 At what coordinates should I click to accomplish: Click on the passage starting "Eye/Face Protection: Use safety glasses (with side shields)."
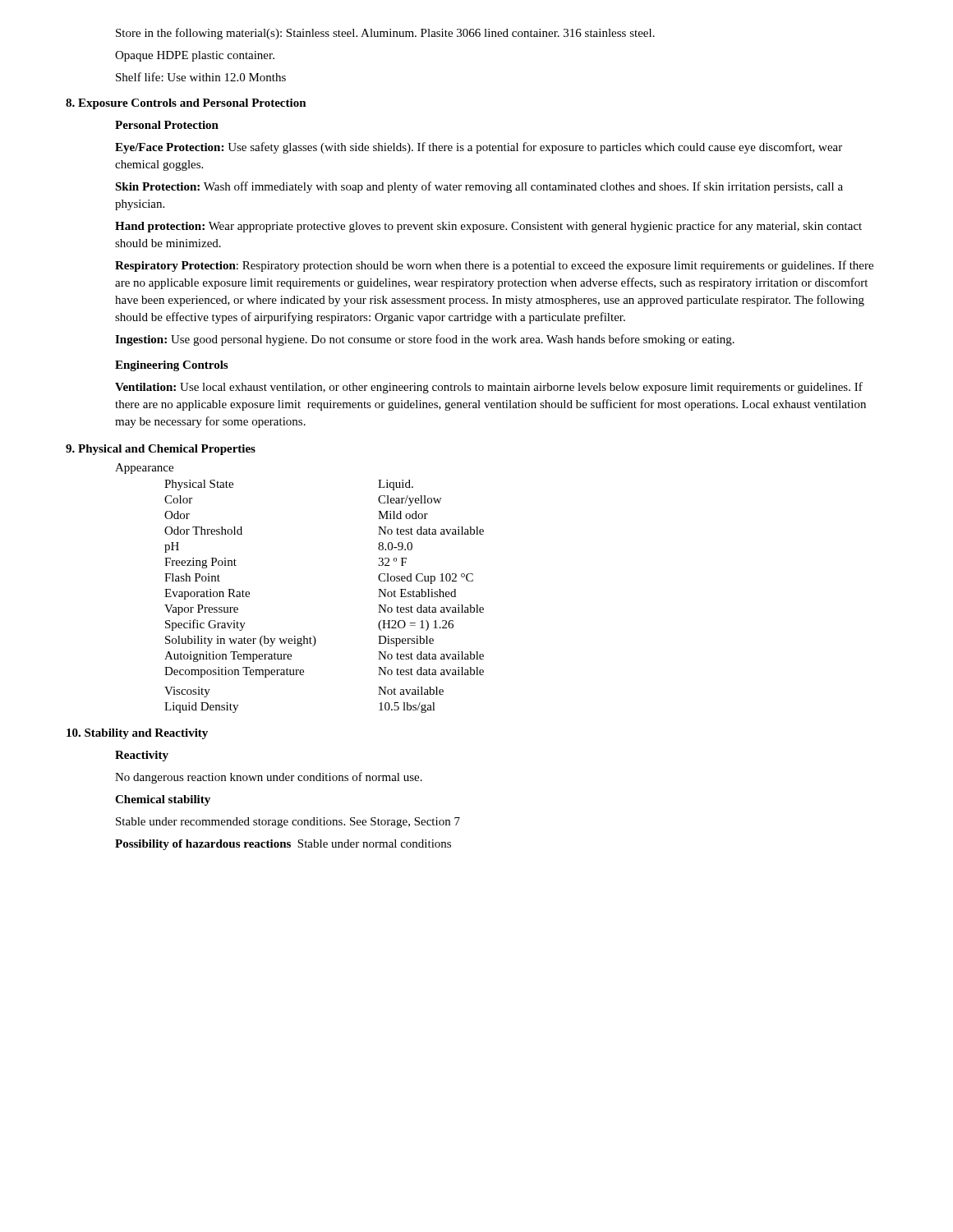(x=501, y=156)
